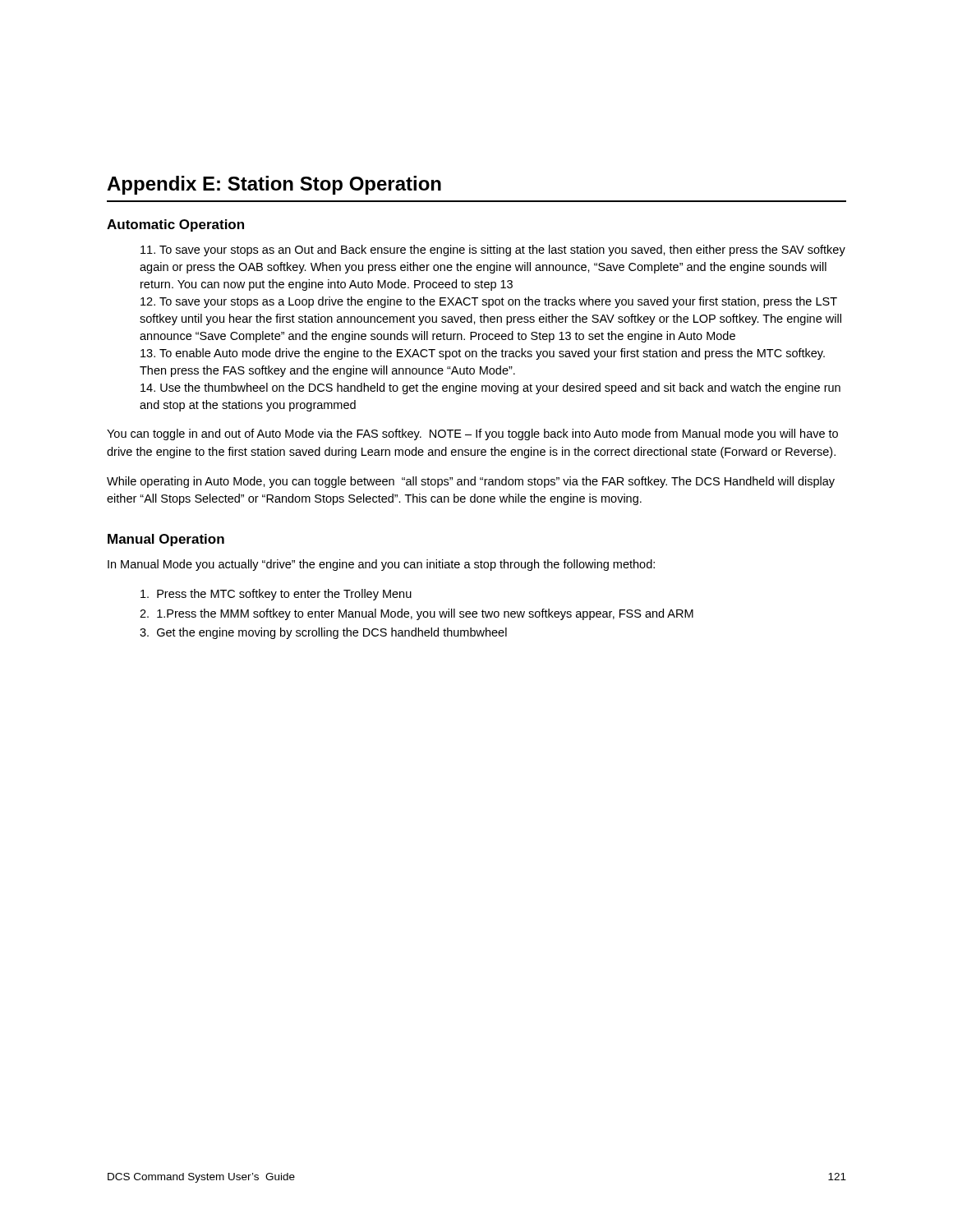The height and width of the screenshot is (1232, 953).
Task: Locate the list item containing "2. 1.Press the"
Action: (417, 613)
